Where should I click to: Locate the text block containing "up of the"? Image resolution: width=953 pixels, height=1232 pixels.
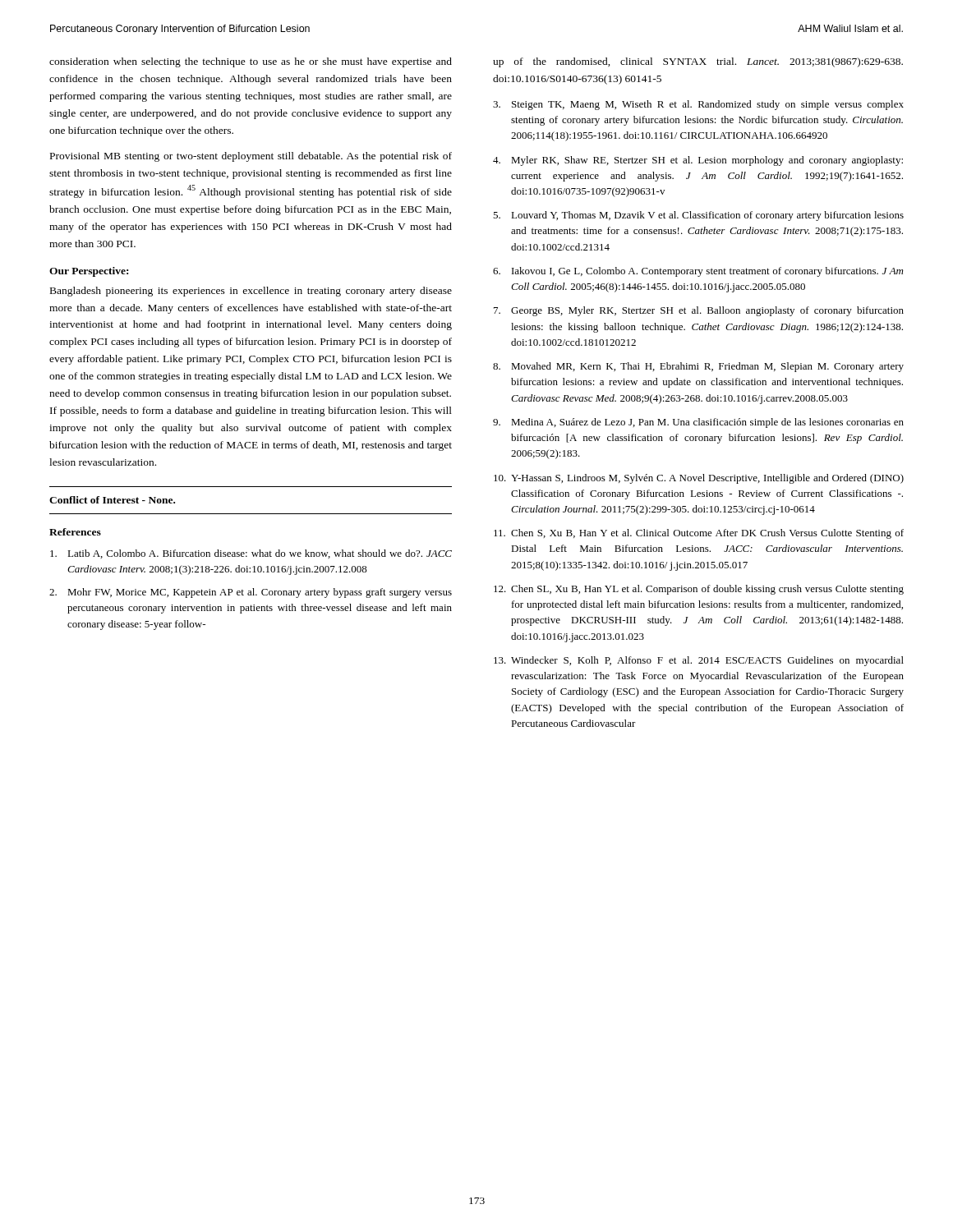point(698,71)
